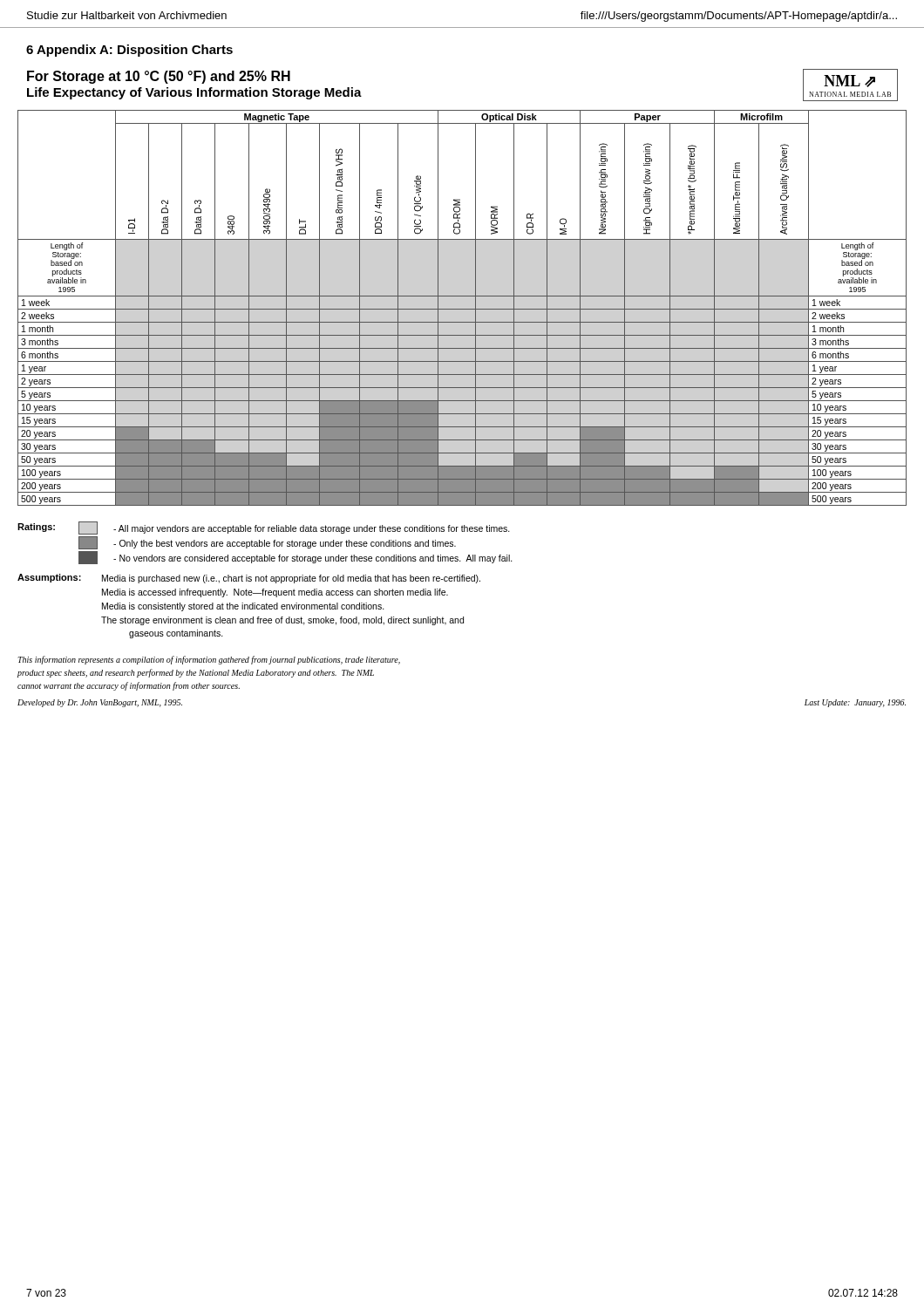This screenshot has width=924, height=1308.
Task: Locate the title that opens with "For Storage at"
Action: 189,90
